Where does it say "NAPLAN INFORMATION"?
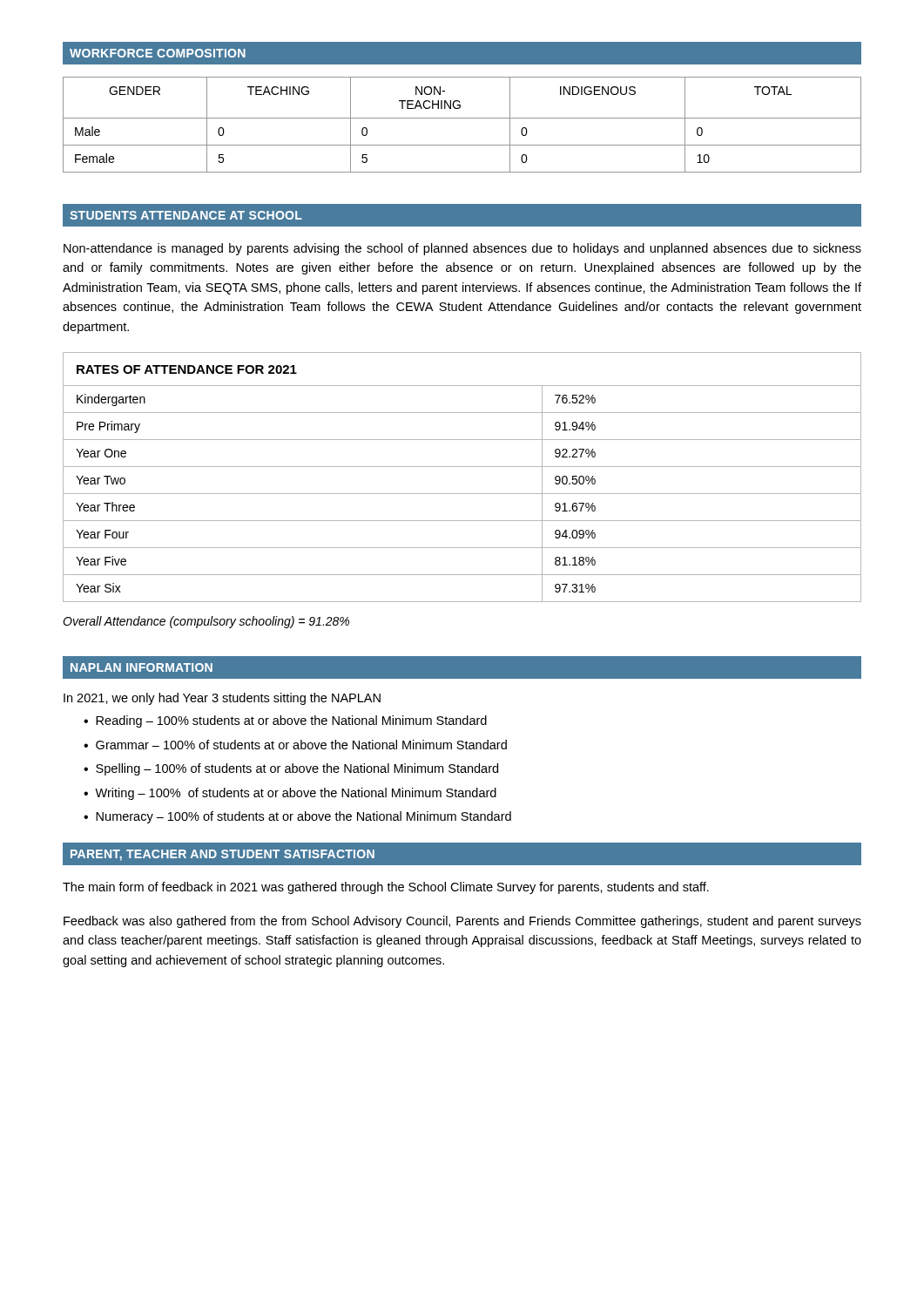This screenshot has height=1307, width=924. tap(142, 668)
